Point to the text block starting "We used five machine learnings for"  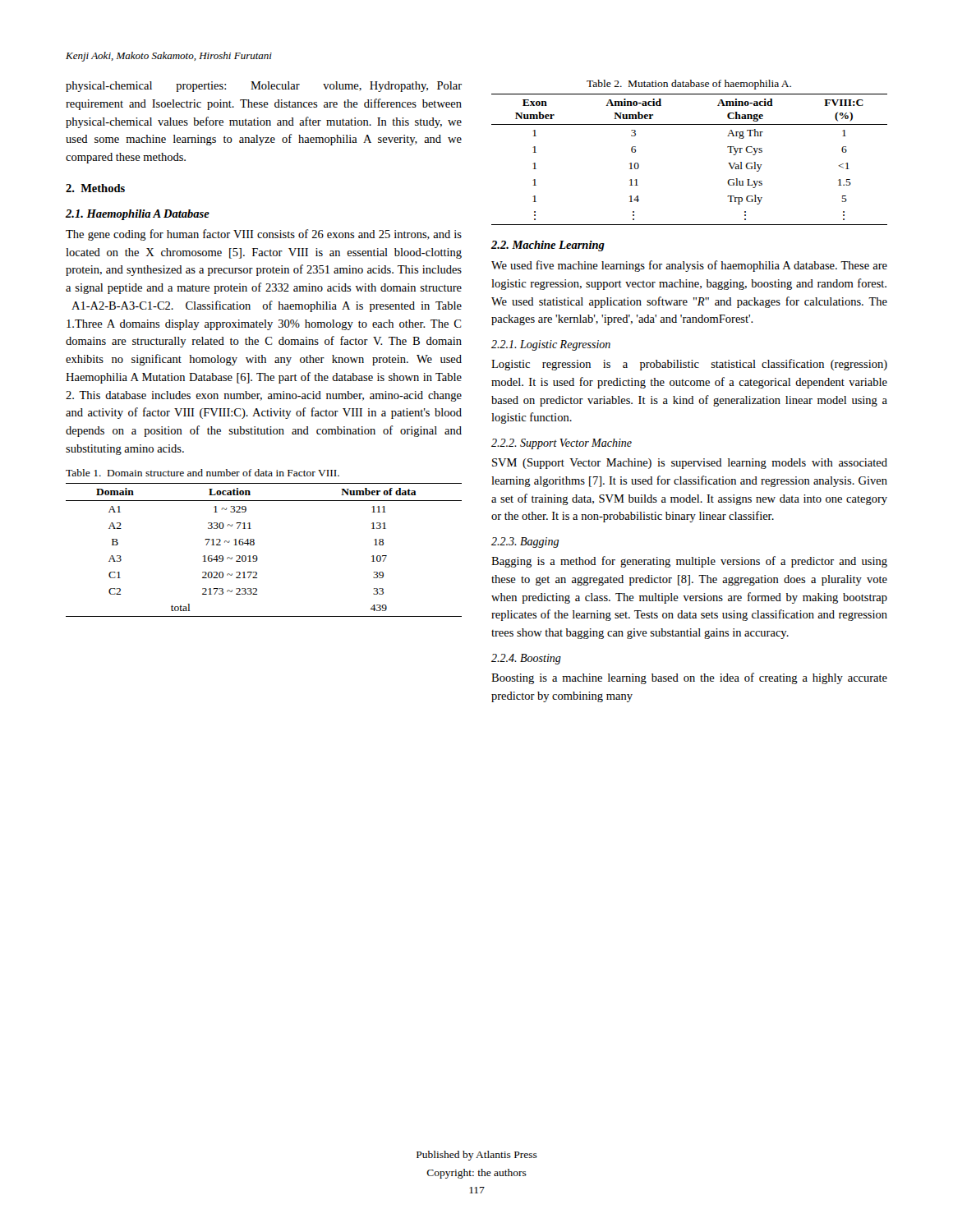pos(689,293)
